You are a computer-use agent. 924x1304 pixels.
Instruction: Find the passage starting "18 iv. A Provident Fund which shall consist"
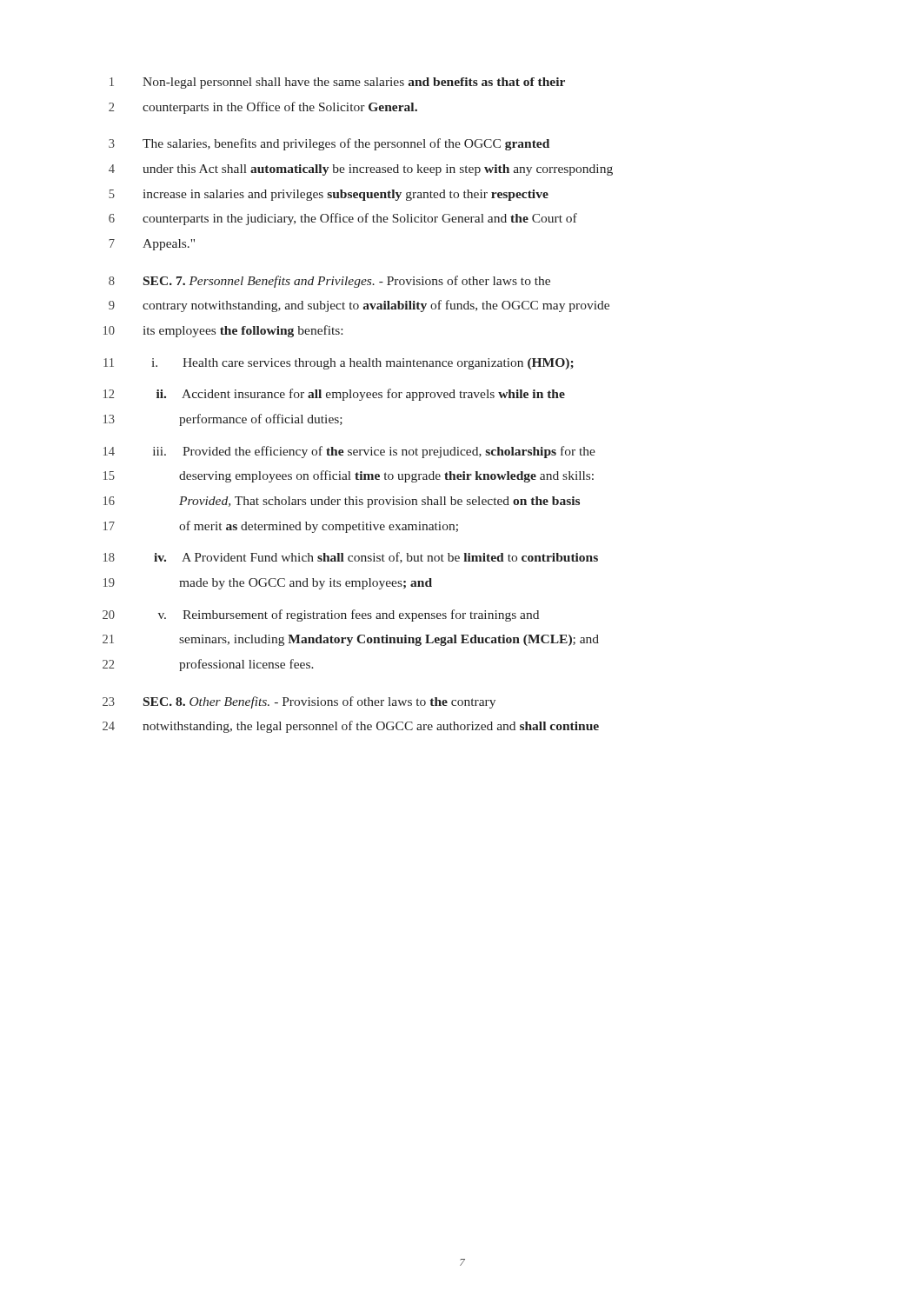click(471, 570)
